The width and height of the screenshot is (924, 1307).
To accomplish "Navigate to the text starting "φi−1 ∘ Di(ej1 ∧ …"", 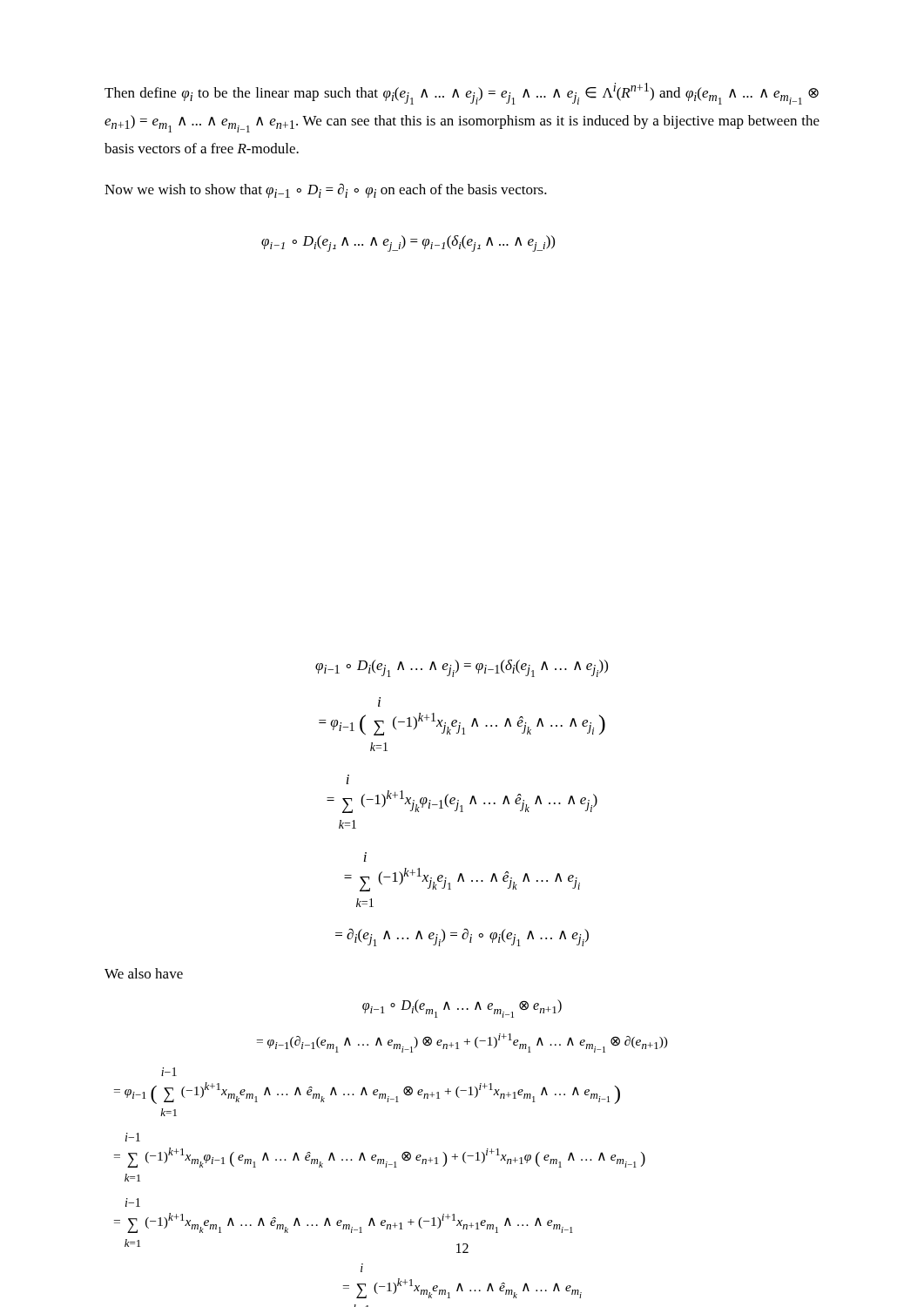I will pos(462,802).
